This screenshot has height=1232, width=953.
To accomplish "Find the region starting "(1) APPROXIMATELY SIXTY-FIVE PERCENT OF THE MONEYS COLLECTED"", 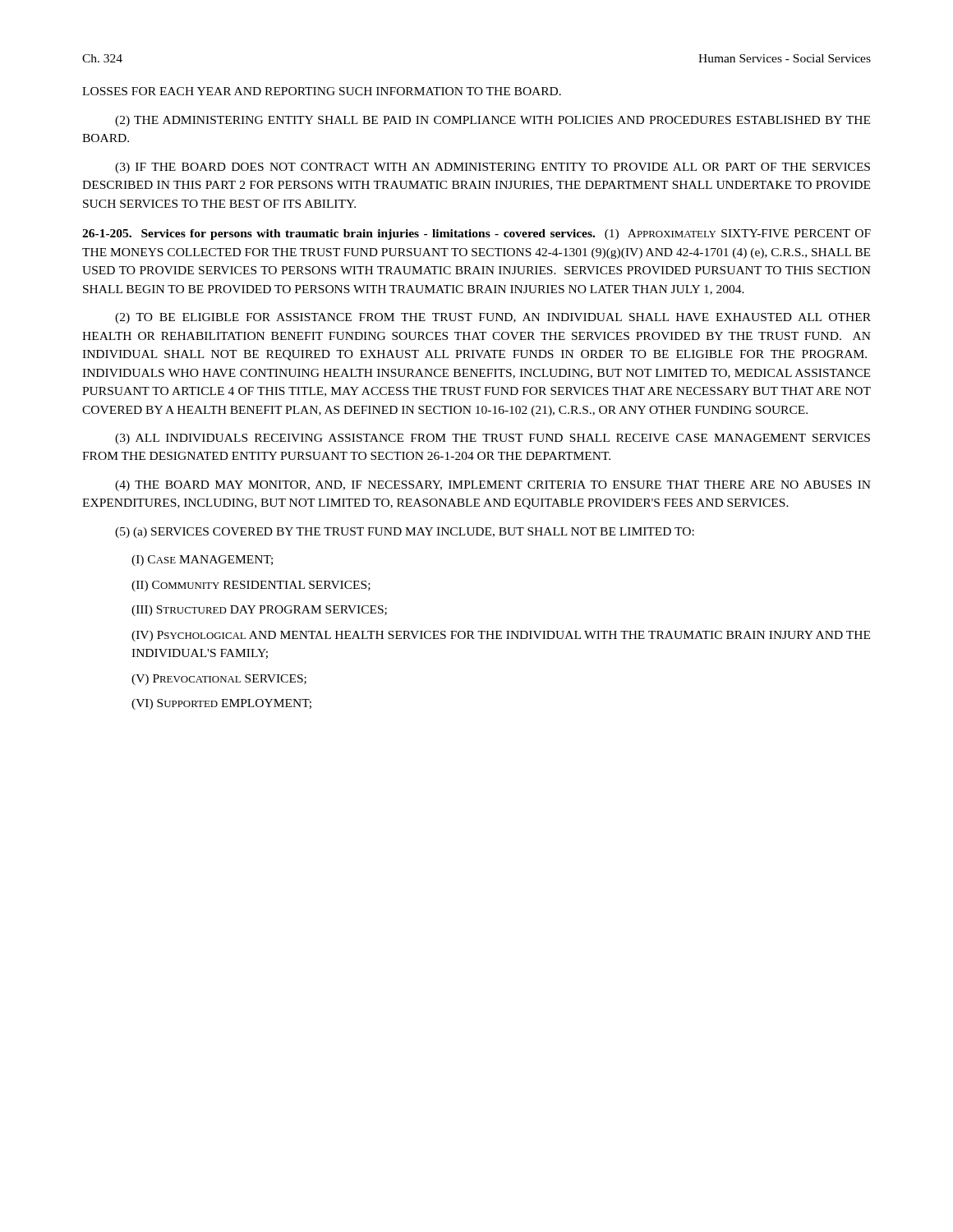I will 476,261.
